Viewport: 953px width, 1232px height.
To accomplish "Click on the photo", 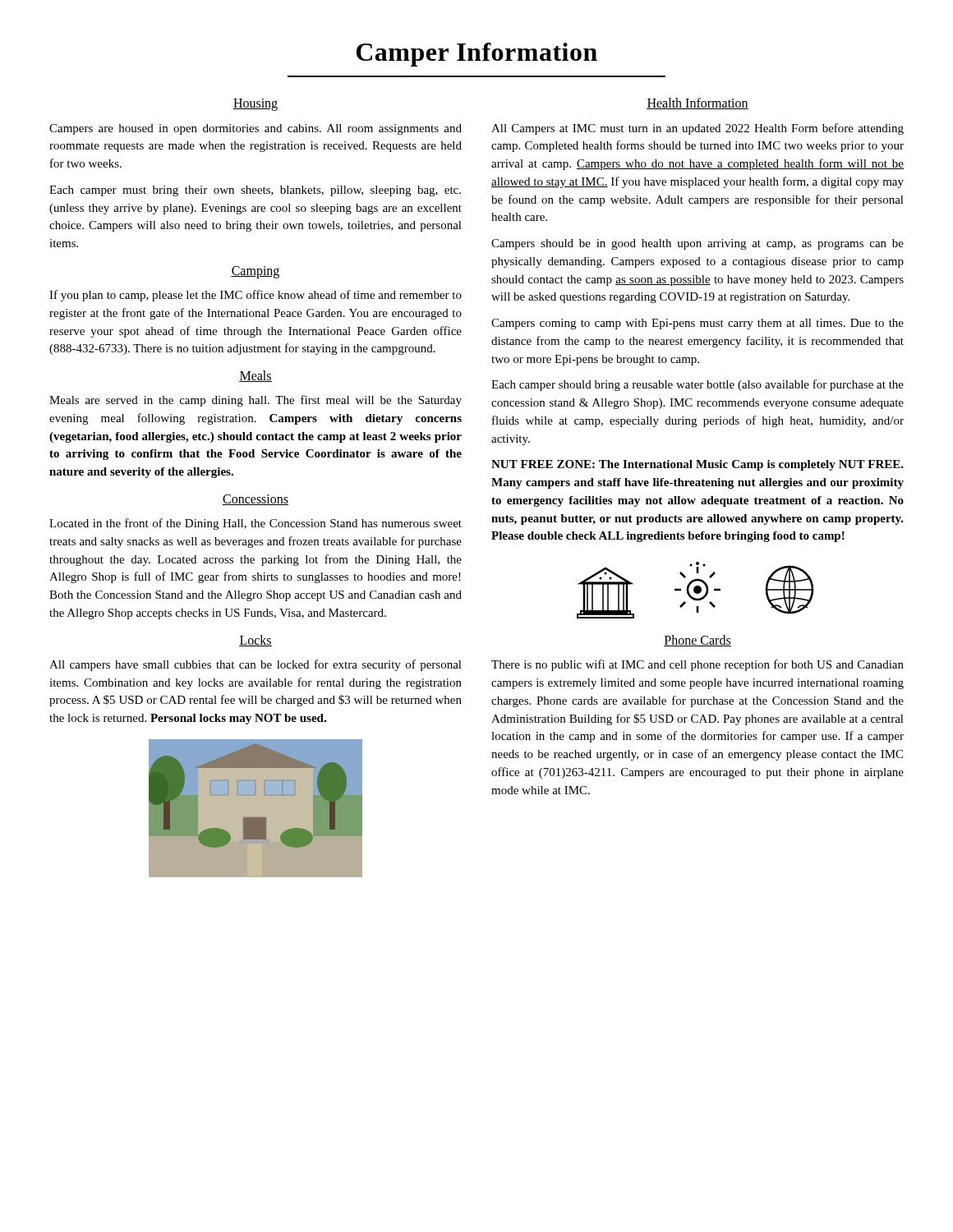I will click(255, 811).
